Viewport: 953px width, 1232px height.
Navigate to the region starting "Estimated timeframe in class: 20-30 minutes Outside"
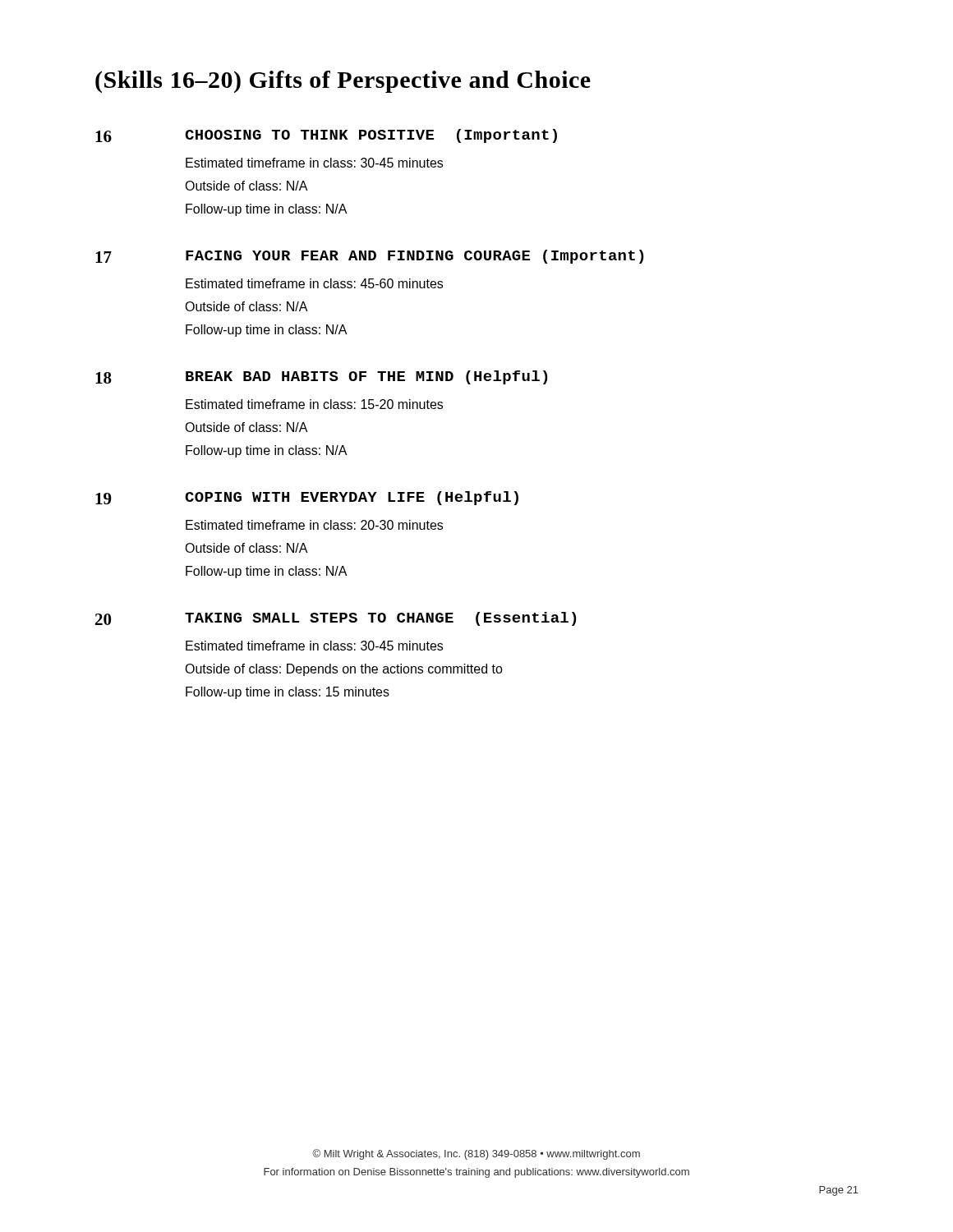[269, 549]
